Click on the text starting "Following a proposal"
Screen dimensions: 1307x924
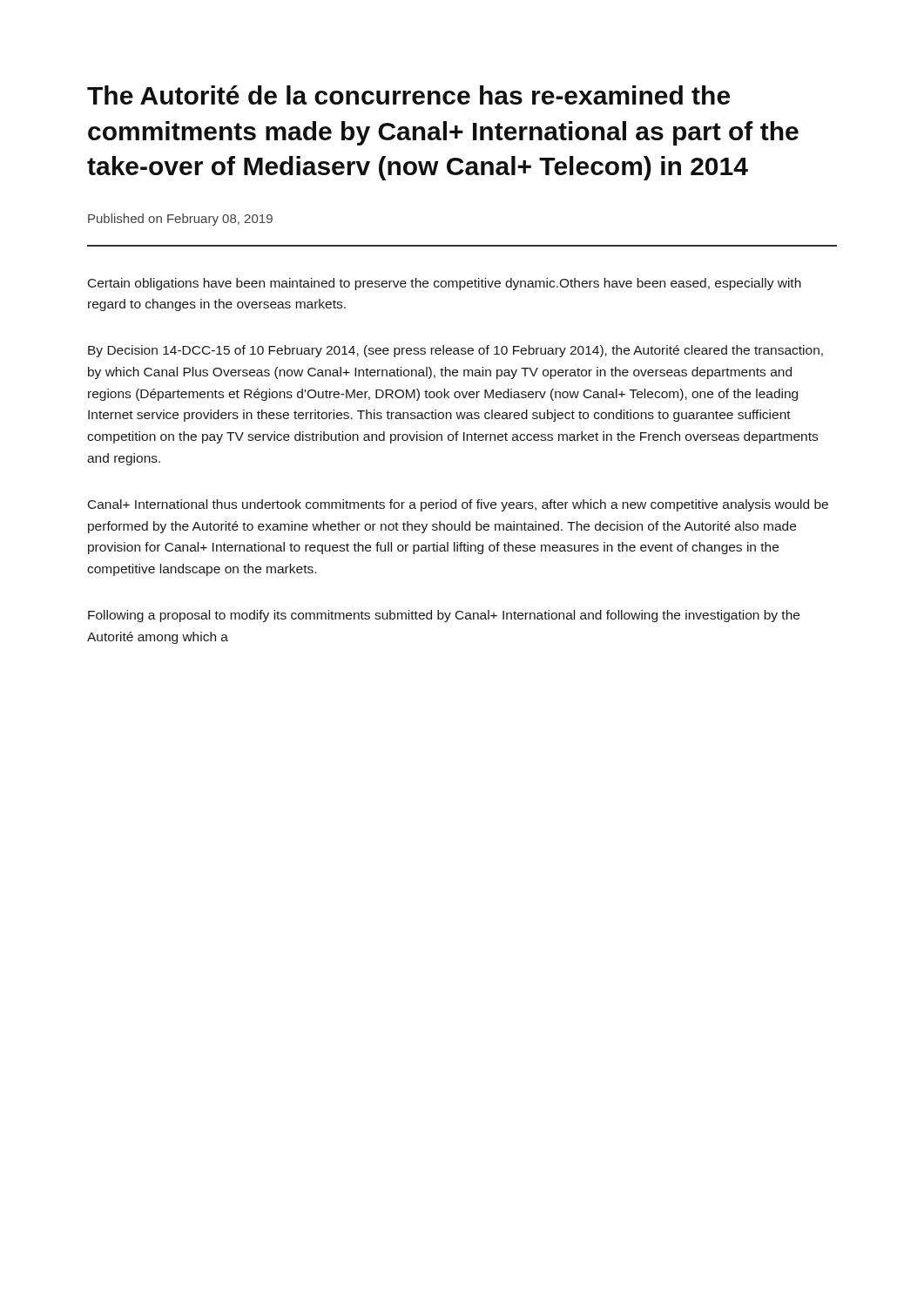coord(444,626)
